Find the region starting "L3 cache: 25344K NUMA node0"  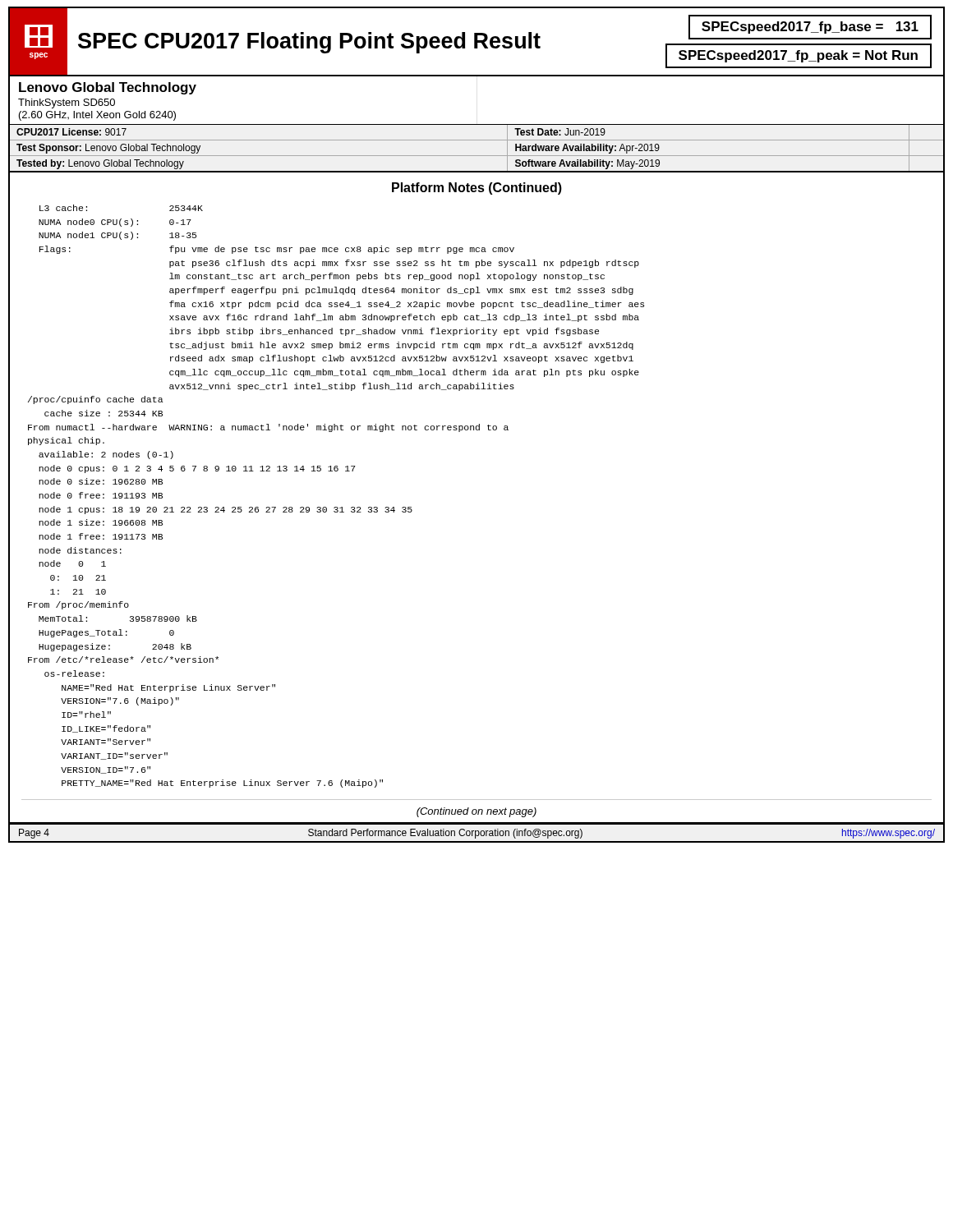pos(476,298)
